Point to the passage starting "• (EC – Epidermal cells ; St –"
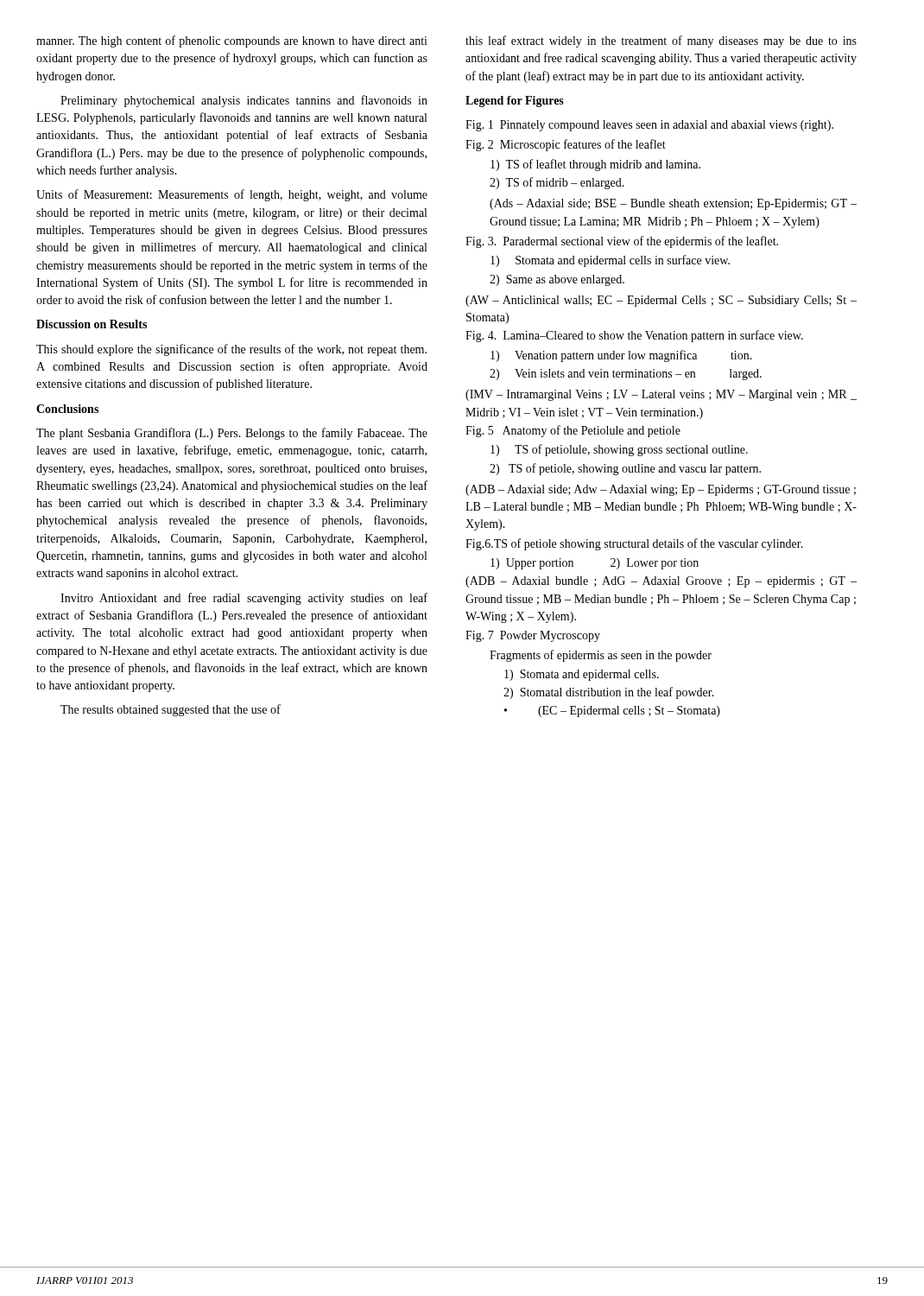Viewport: 924px width, 1296px height. (661, 712)
